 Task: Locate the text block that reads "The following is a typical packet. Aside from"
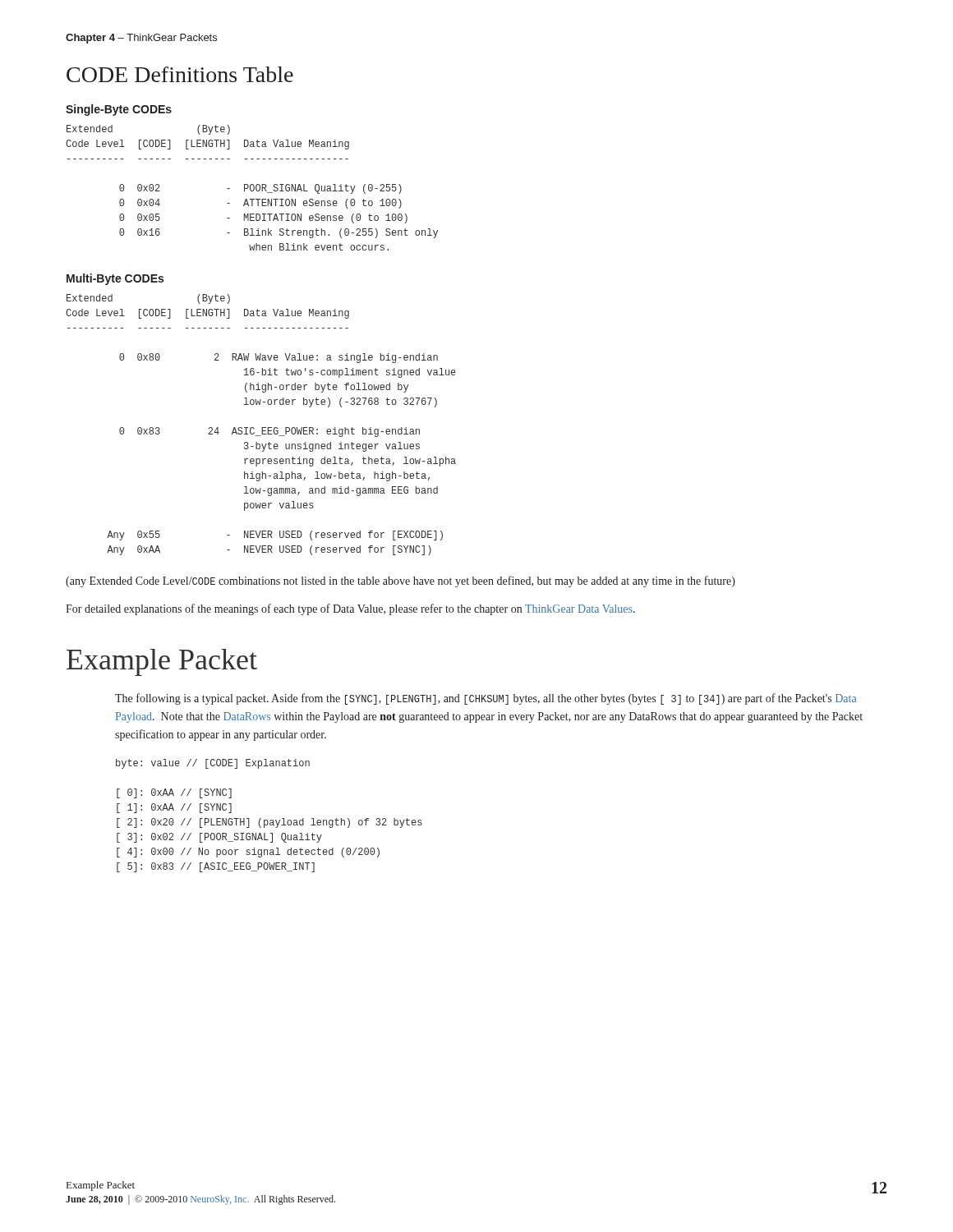(x=501, y=717)
